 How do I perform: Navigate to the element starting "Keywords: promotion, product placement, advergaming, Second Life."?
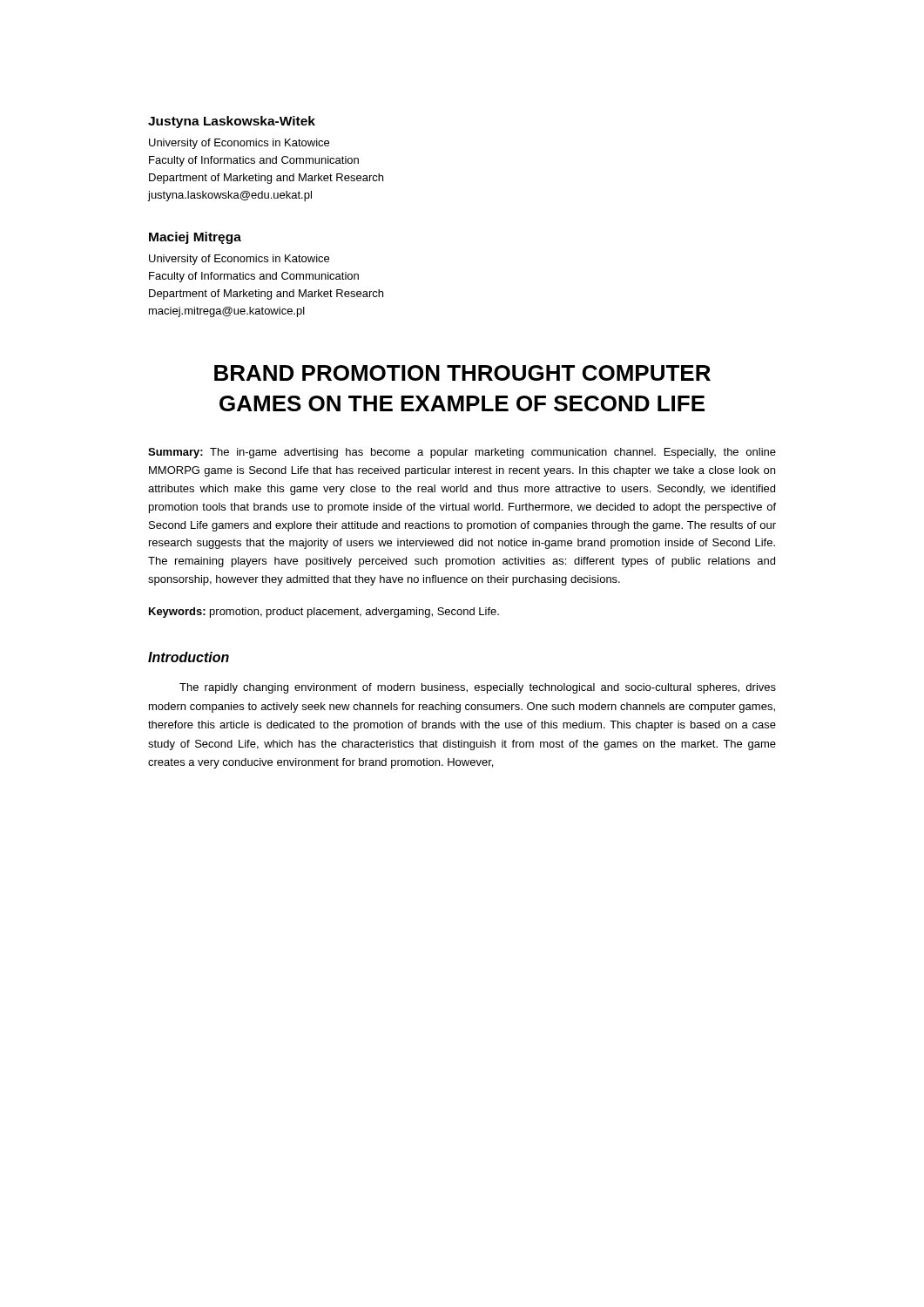324,611
